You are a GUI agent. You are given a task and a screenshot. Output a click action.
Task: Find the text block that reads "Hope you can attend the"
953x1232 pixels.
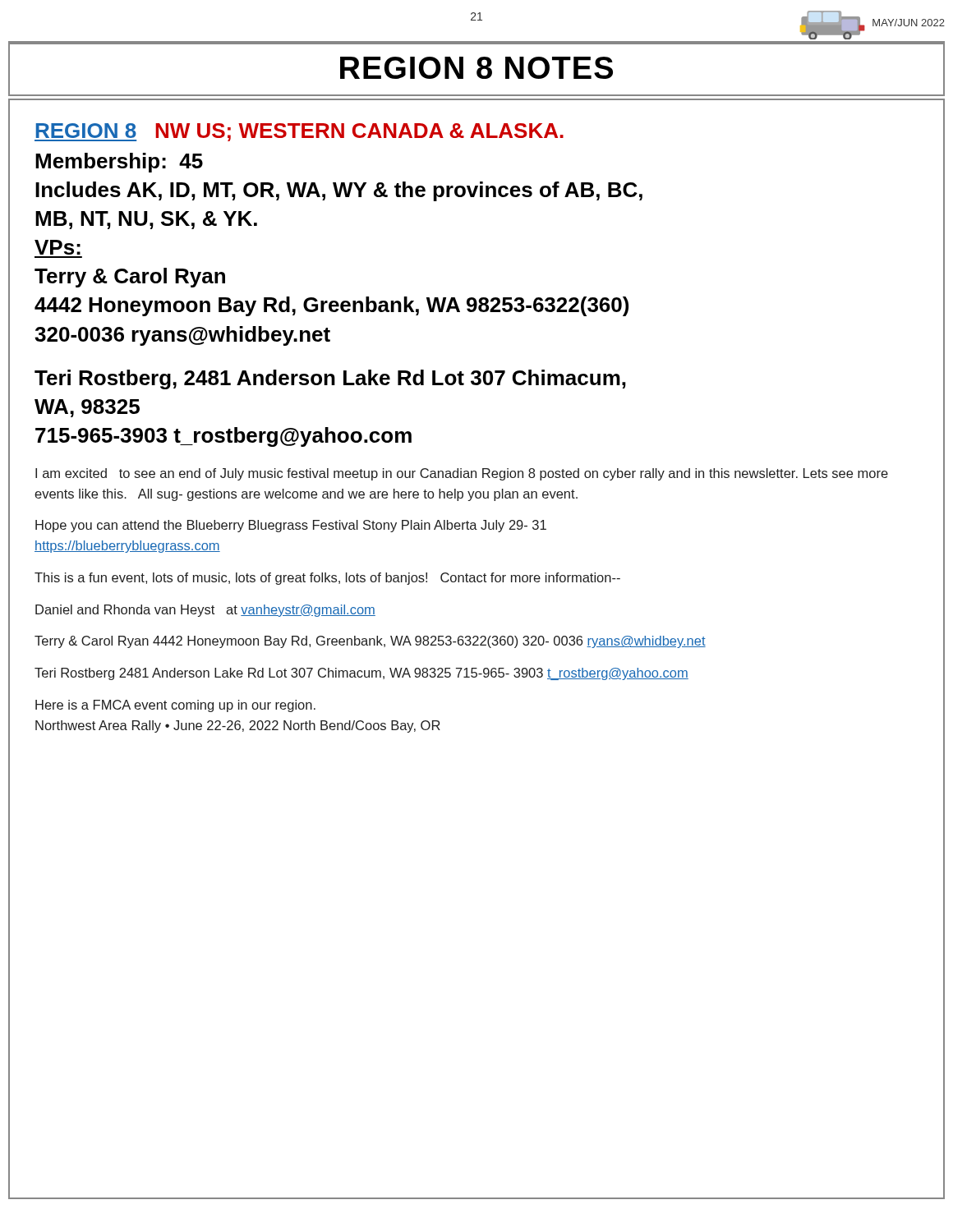(x=291, y=535)
